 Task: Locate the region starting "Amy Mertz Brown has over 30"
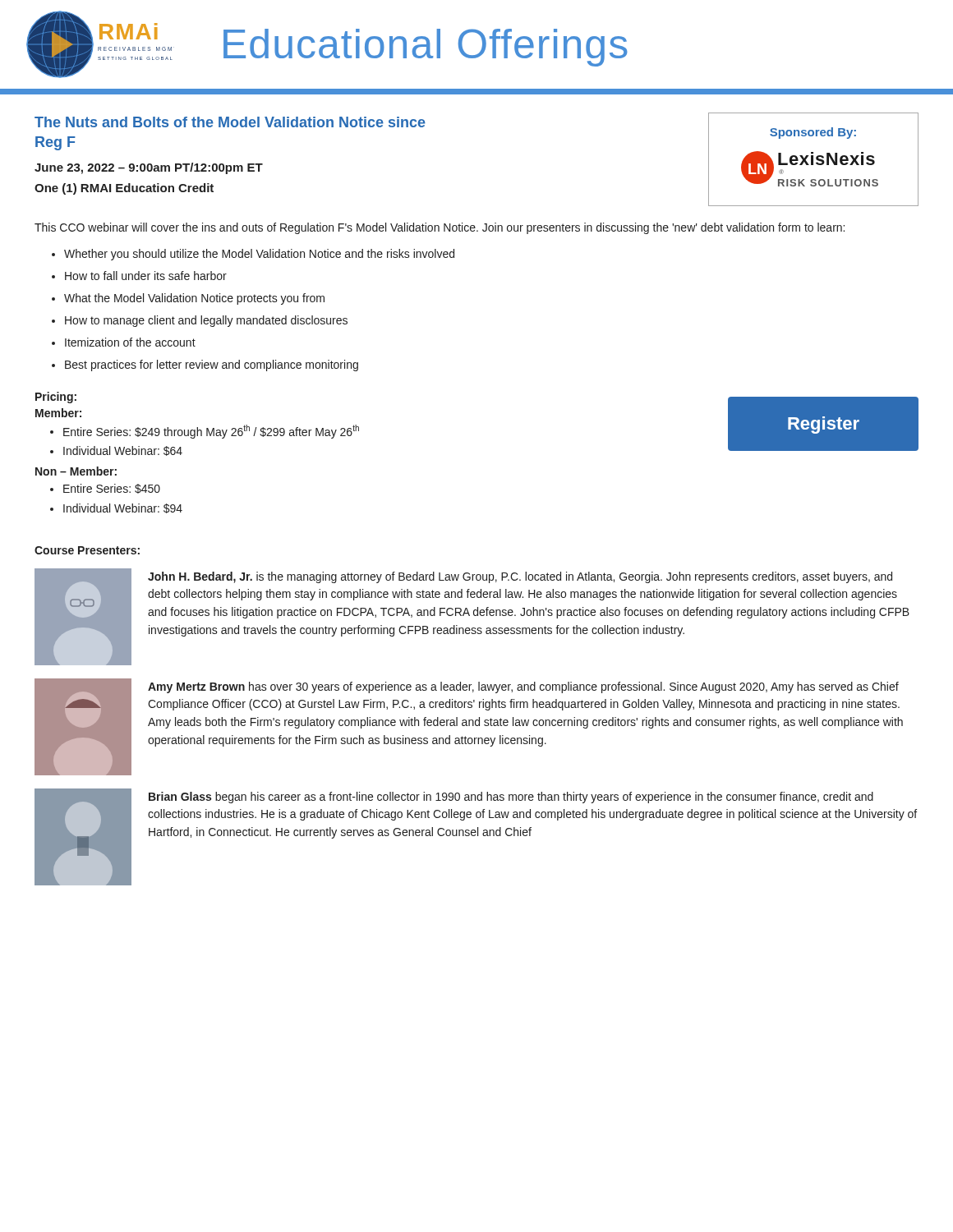tap(526, 713)
